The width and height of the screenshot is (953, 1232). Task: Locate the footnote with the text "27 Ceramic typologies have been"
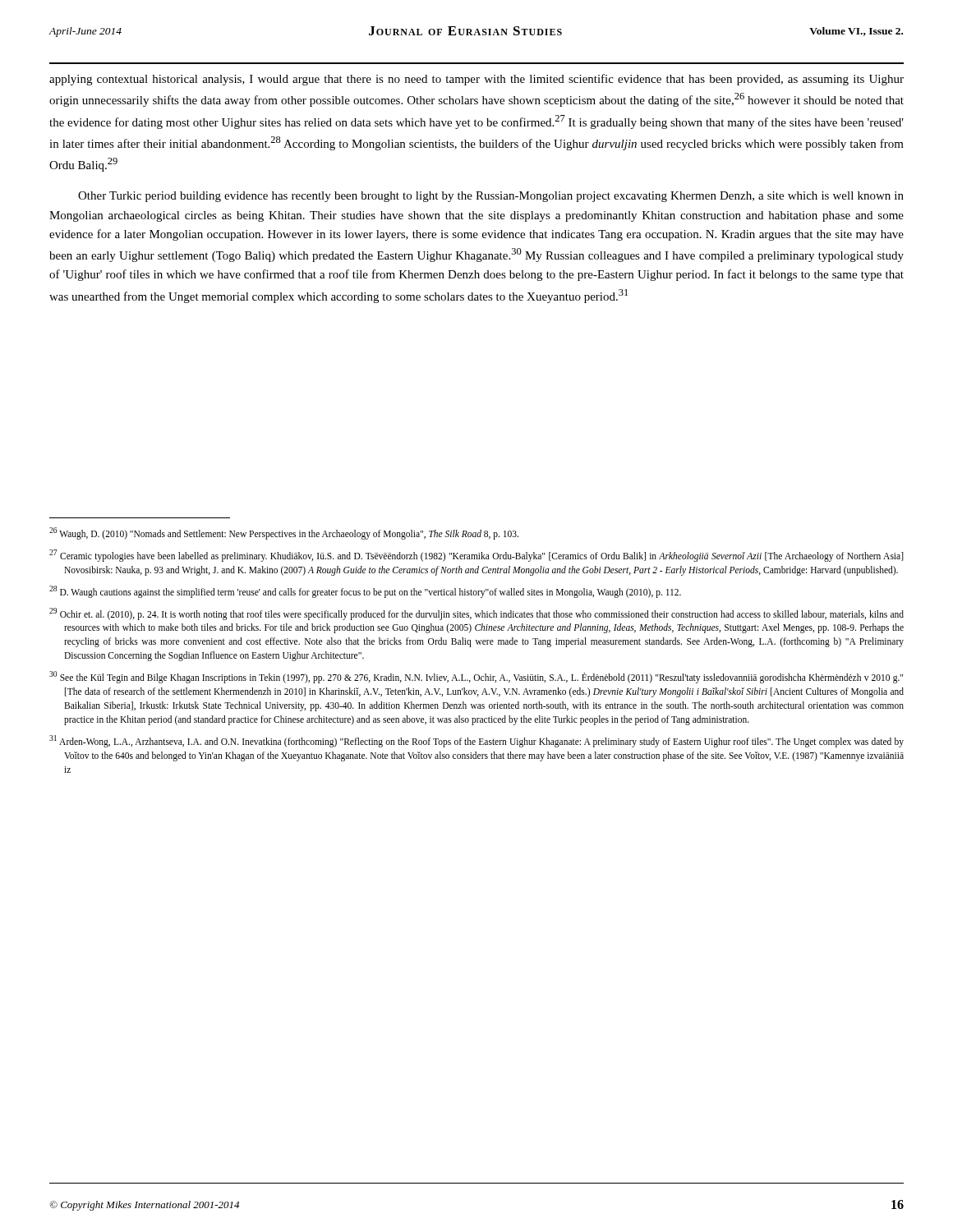pos(476,562)
